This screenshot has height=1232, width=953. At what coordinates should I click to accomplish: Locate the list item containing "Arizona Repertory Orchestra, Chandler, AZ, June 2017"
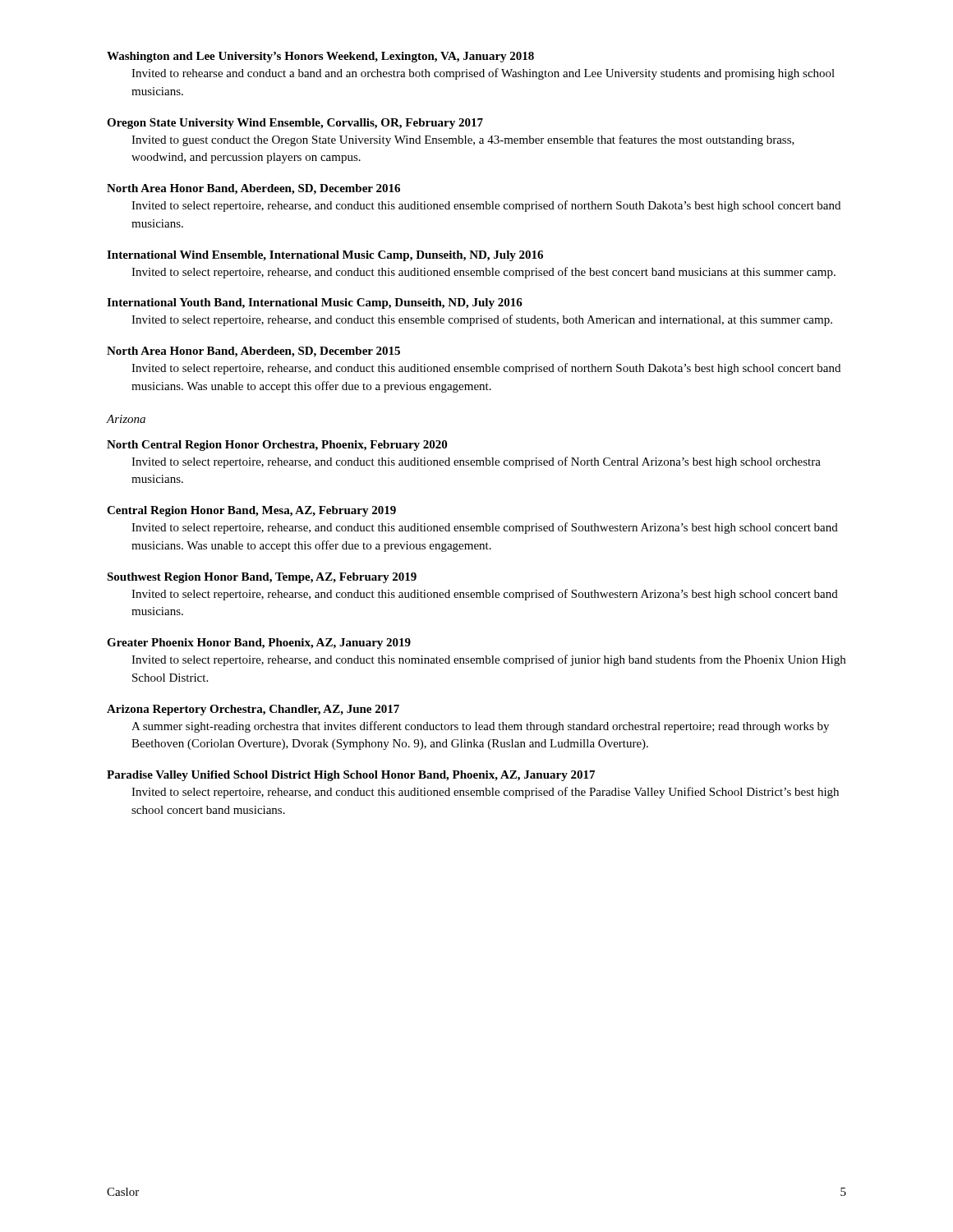(x=476, y=727)
